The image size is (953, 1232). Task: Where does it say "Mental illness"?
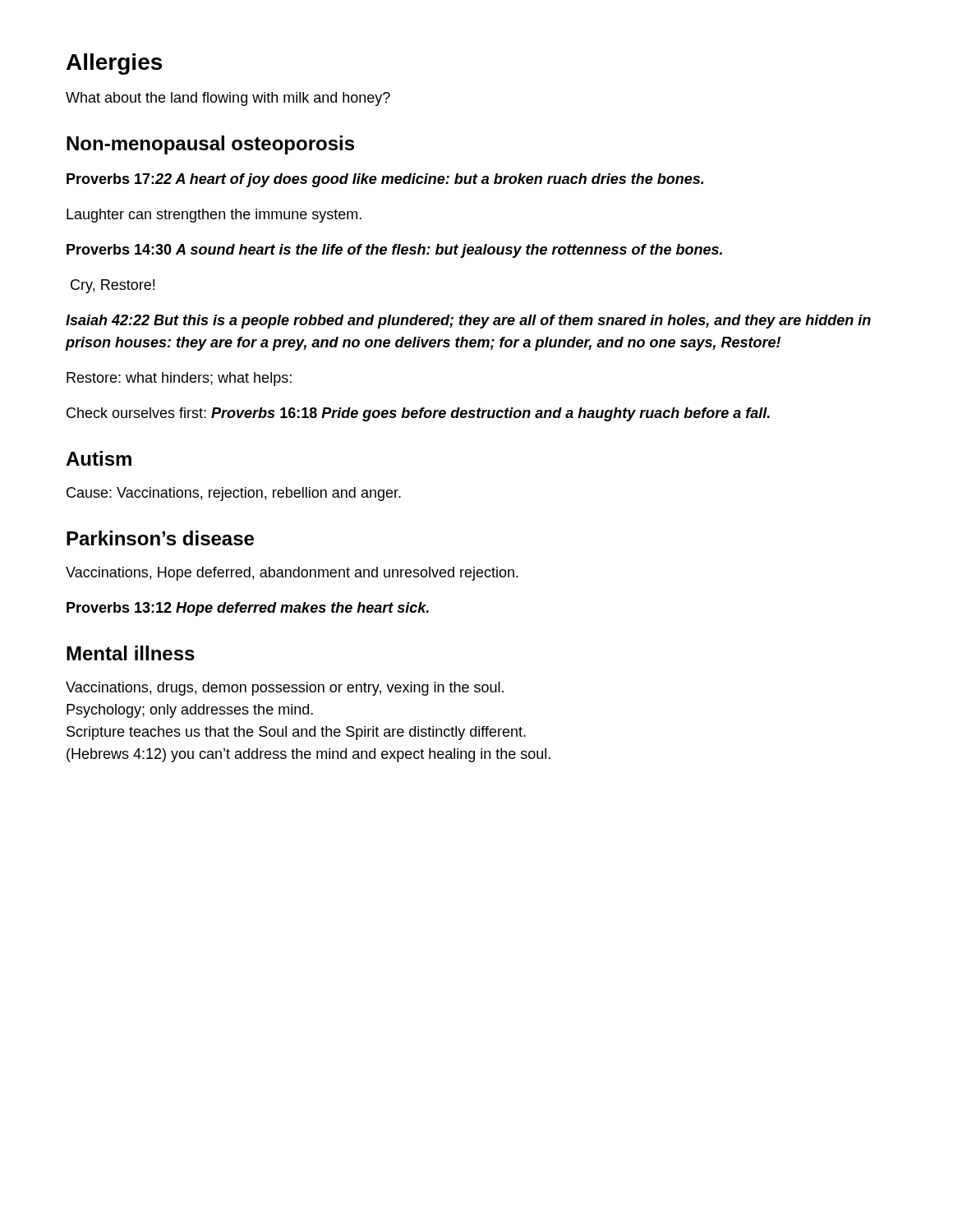130,653
